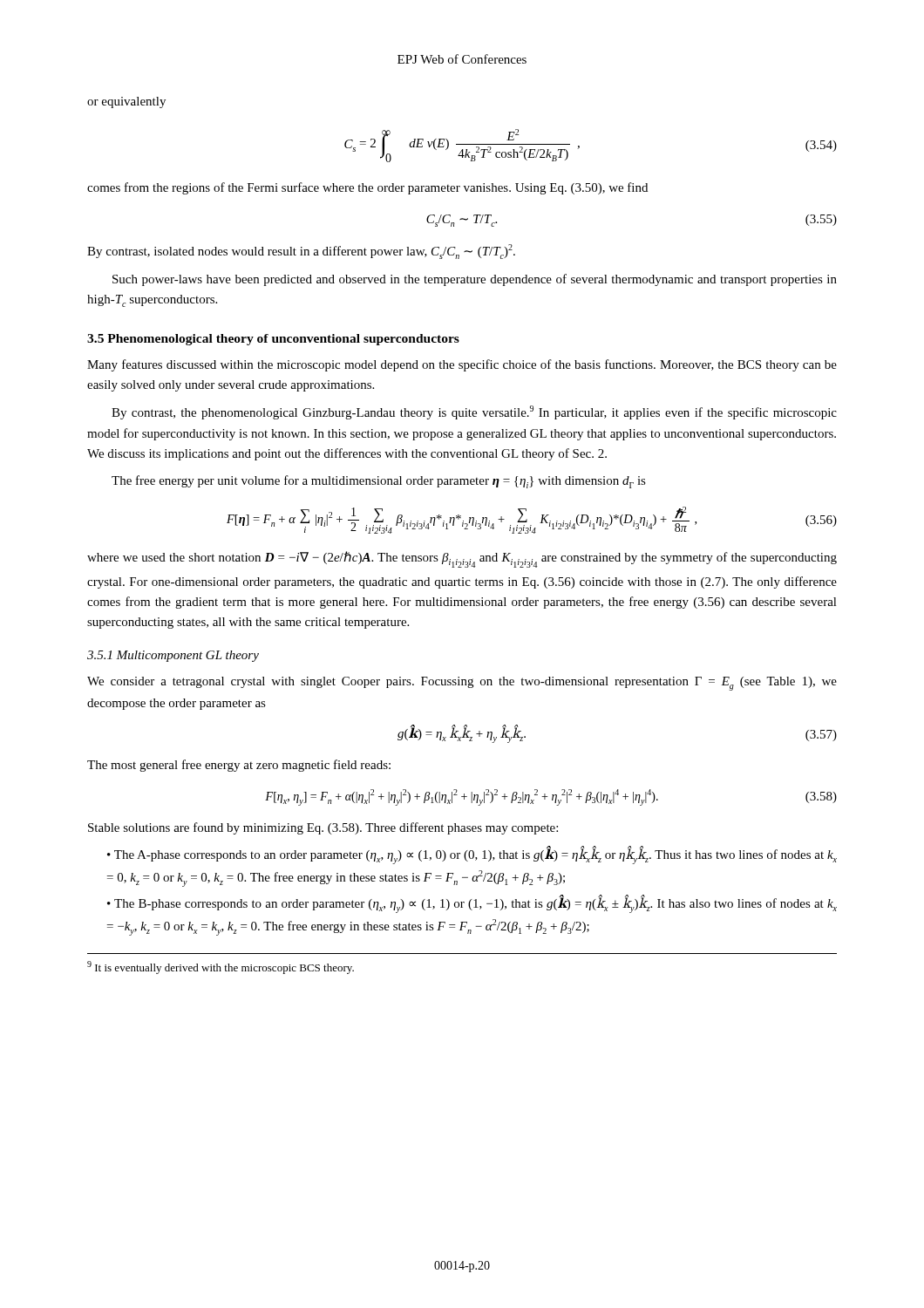Click the passage that begins "The most general free energy at zero"

click(239, 765)
